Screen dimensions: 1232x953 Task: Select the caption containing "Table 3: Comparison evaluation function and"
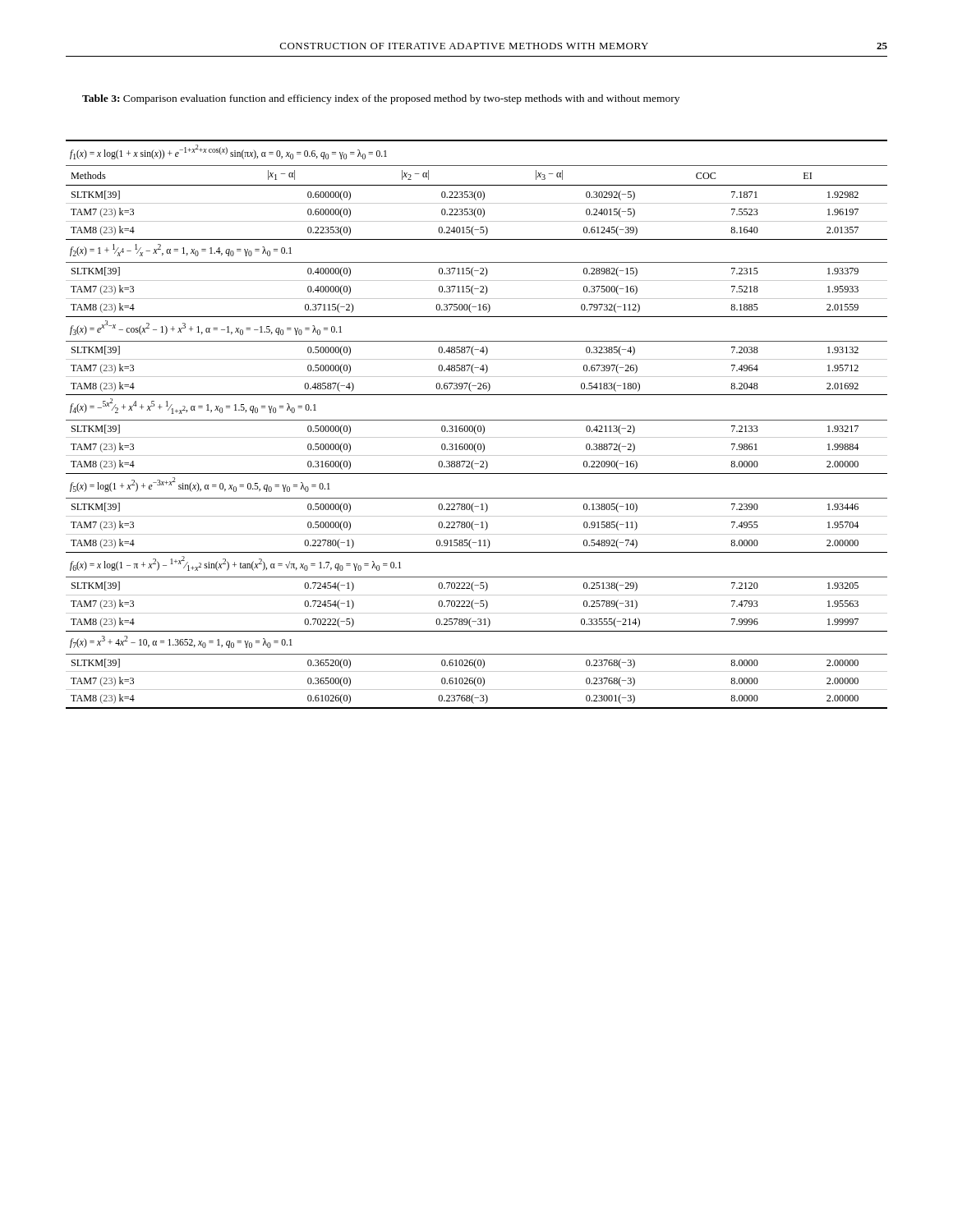click(x=381, y=98)
